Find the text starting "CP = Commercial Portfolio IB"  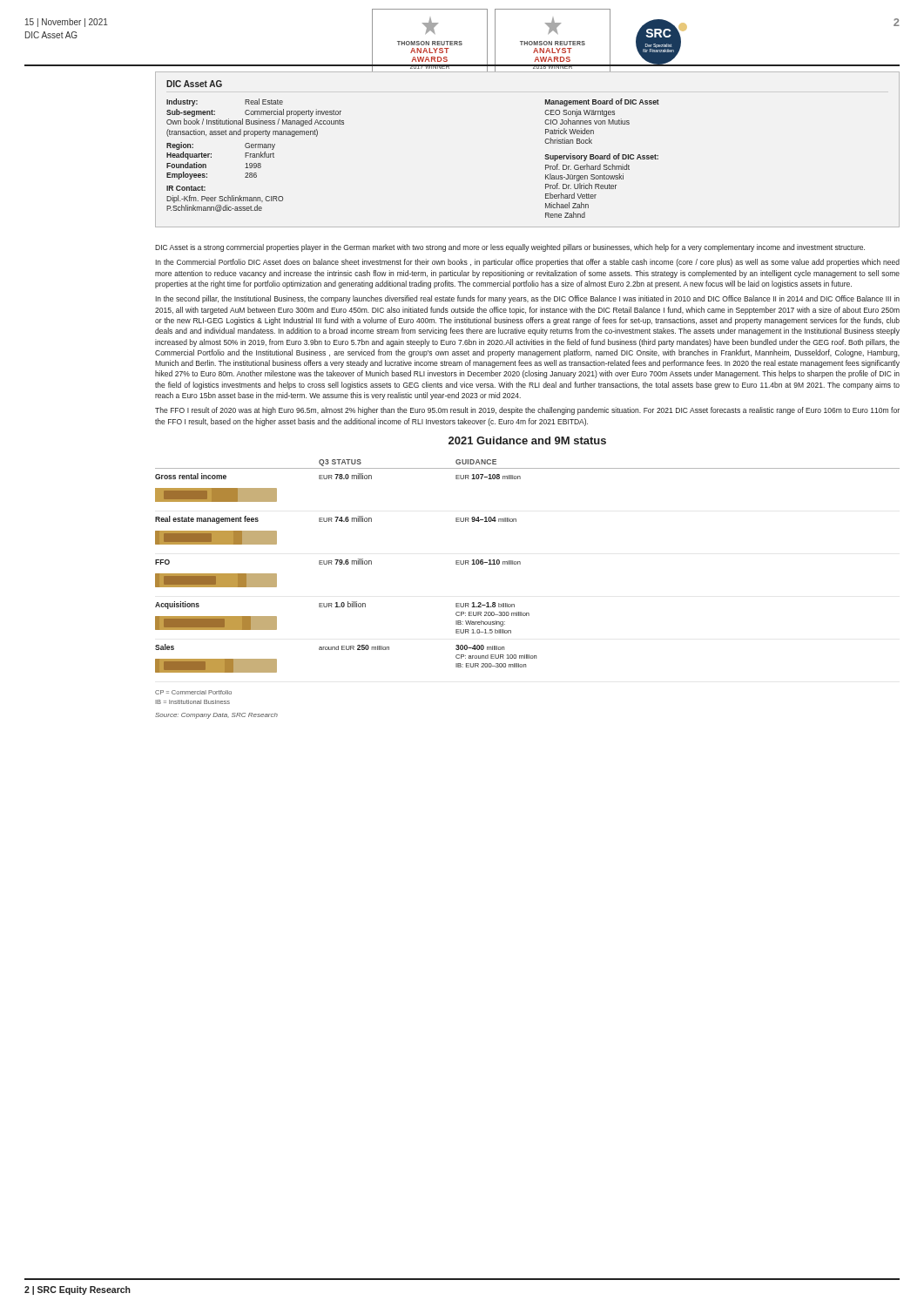[x=194, y=697]
